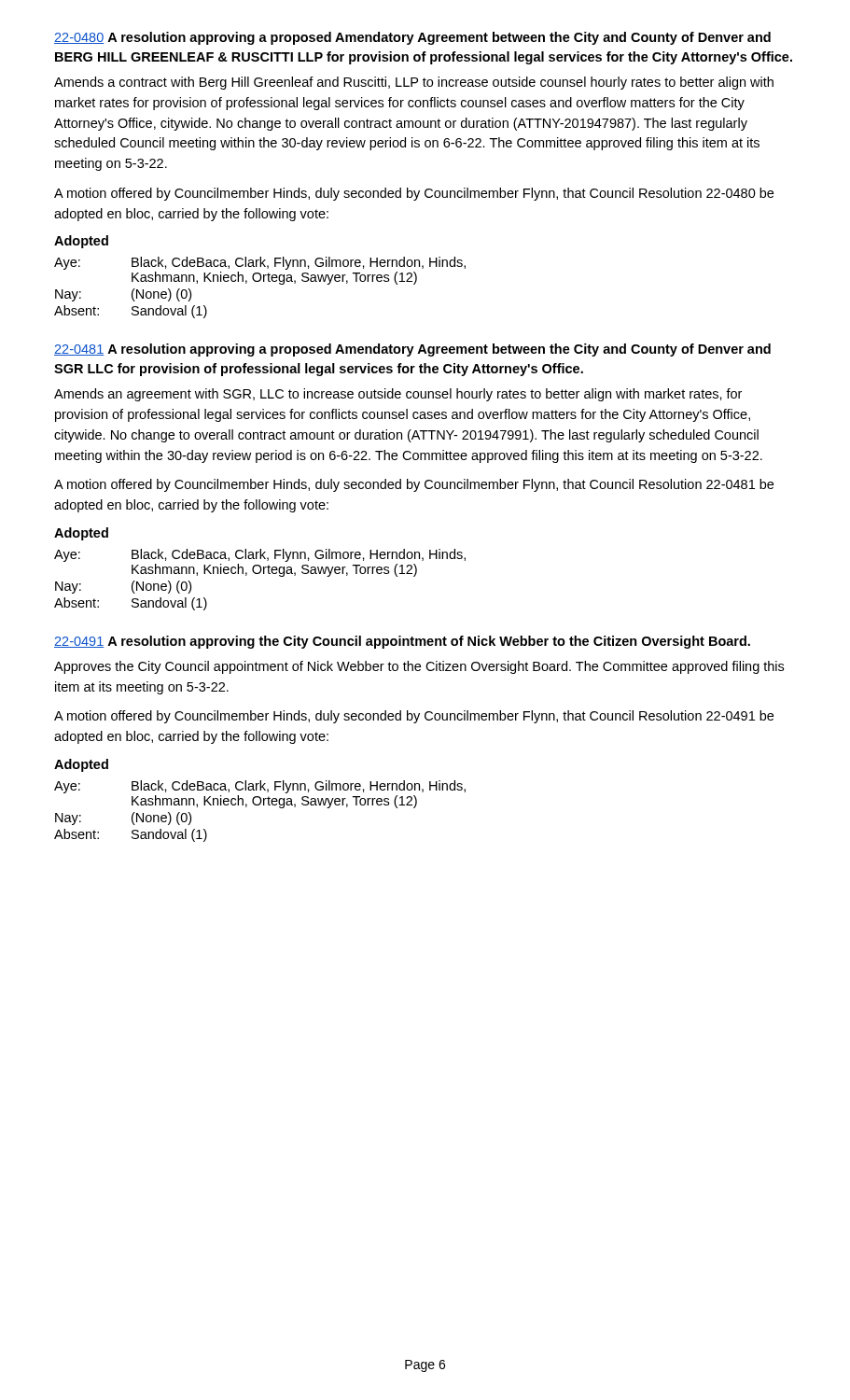Point to the title beginning "22-0480 A resolution approving a proposed Amendatory Agreement"
850x1400 pixels.
point(424,47)
